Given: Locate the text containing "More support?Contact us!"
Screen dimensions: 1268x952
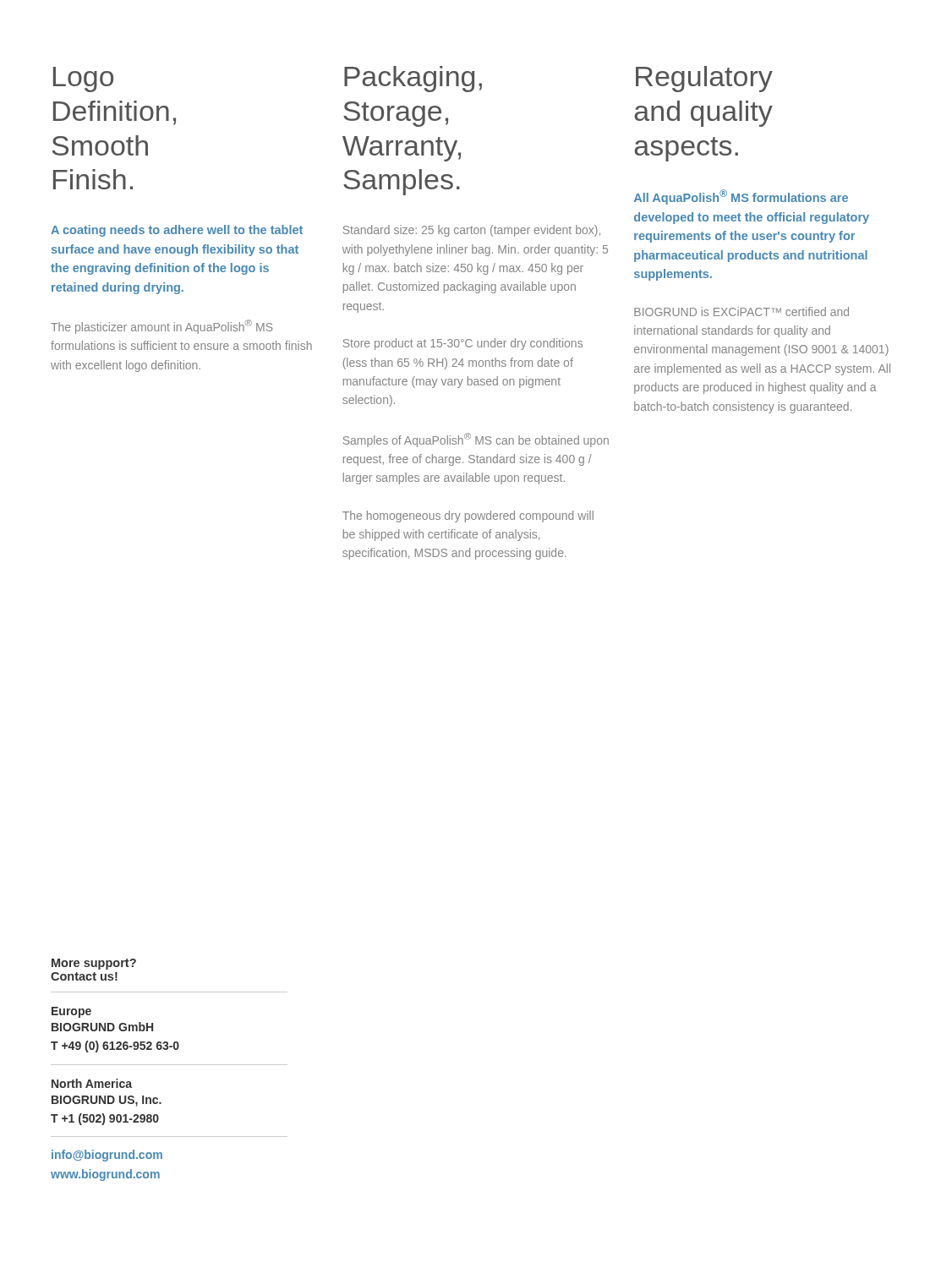Looking at the screenshot, I should click(94, 964).
